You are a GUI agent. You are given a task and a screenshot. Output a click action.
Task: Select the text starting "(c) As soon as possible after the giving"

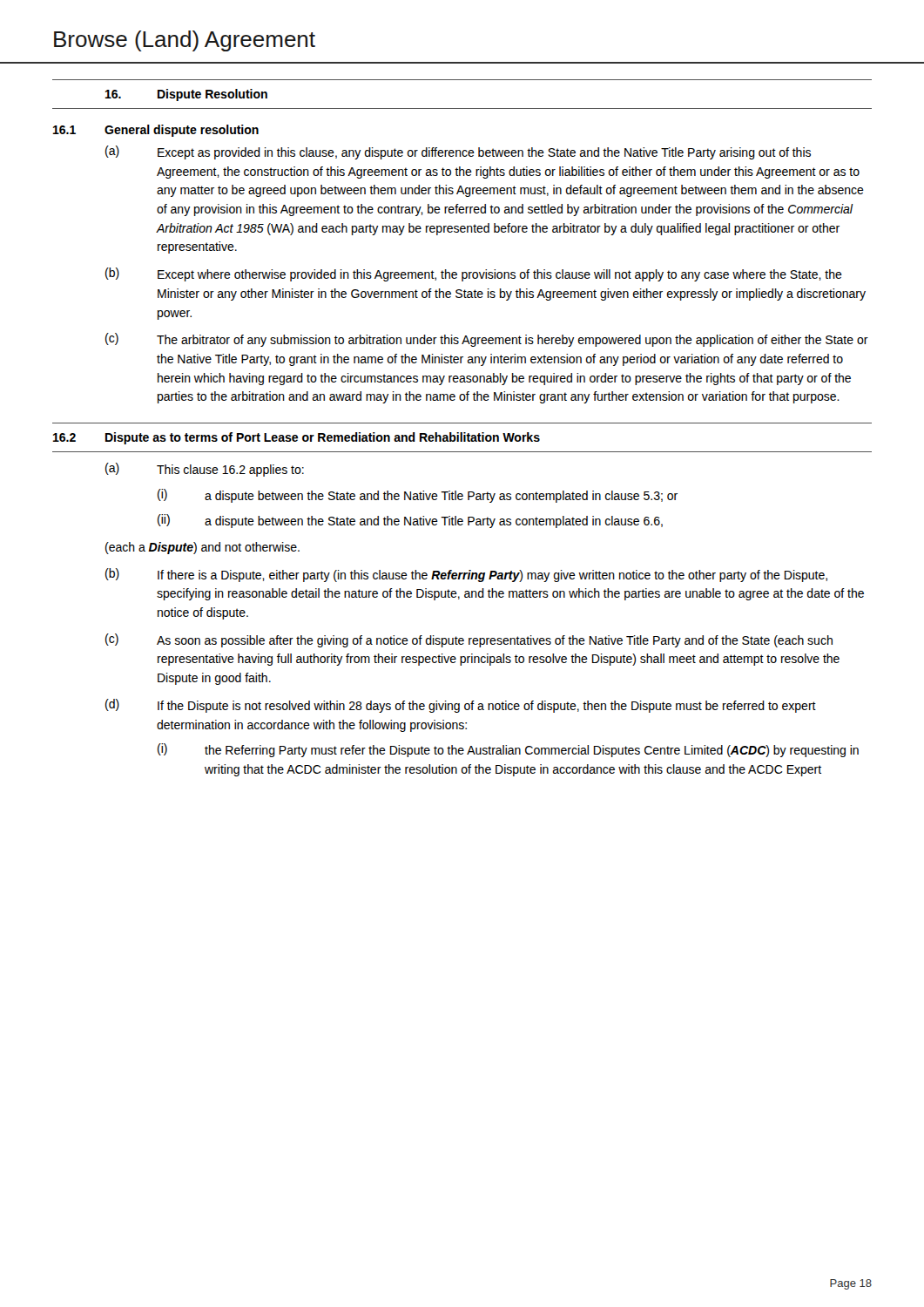tap(488, 660)
